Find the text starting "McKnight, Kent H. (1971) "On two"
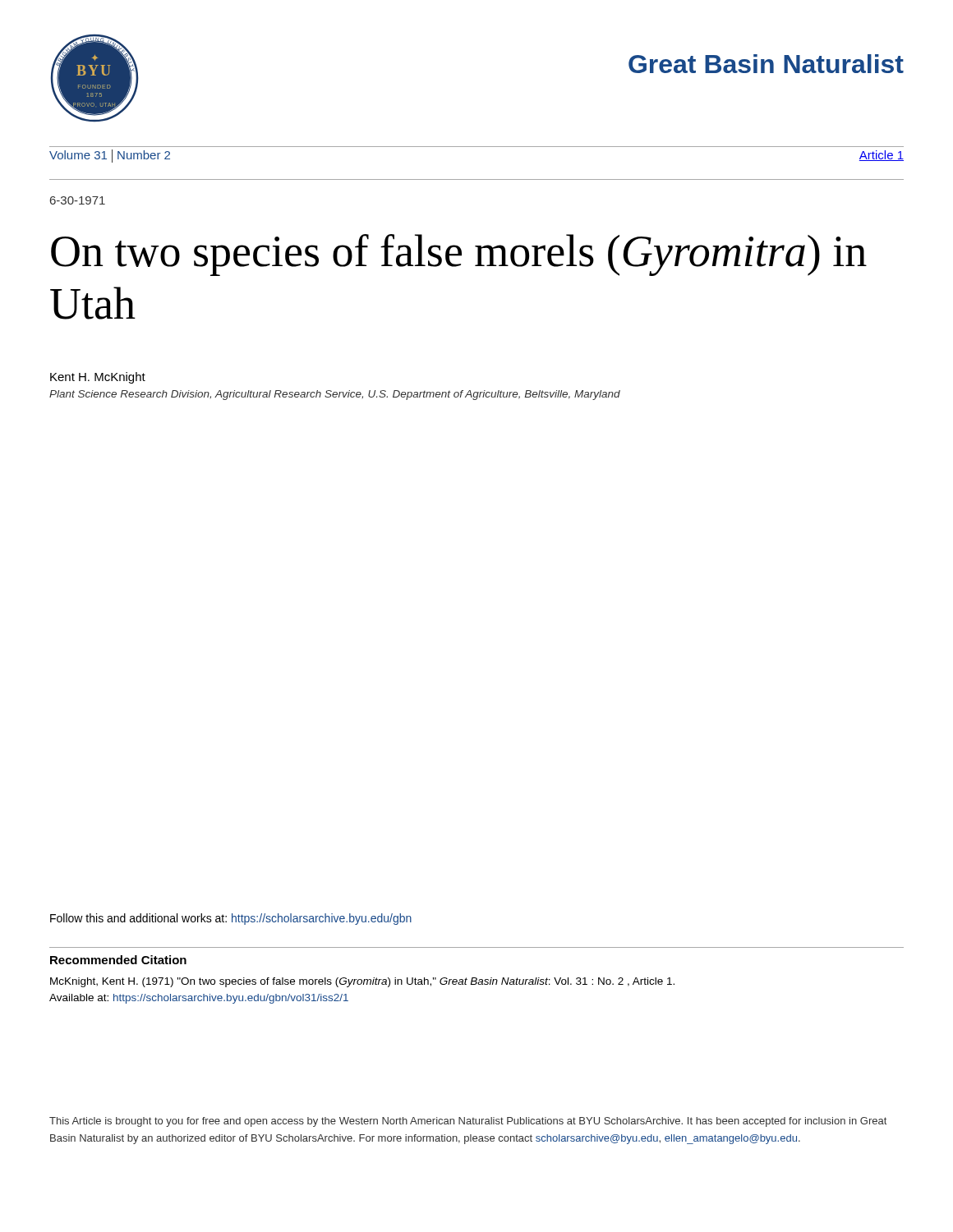This screenshot has width=953, height=1232. click(x=362, y=989)
